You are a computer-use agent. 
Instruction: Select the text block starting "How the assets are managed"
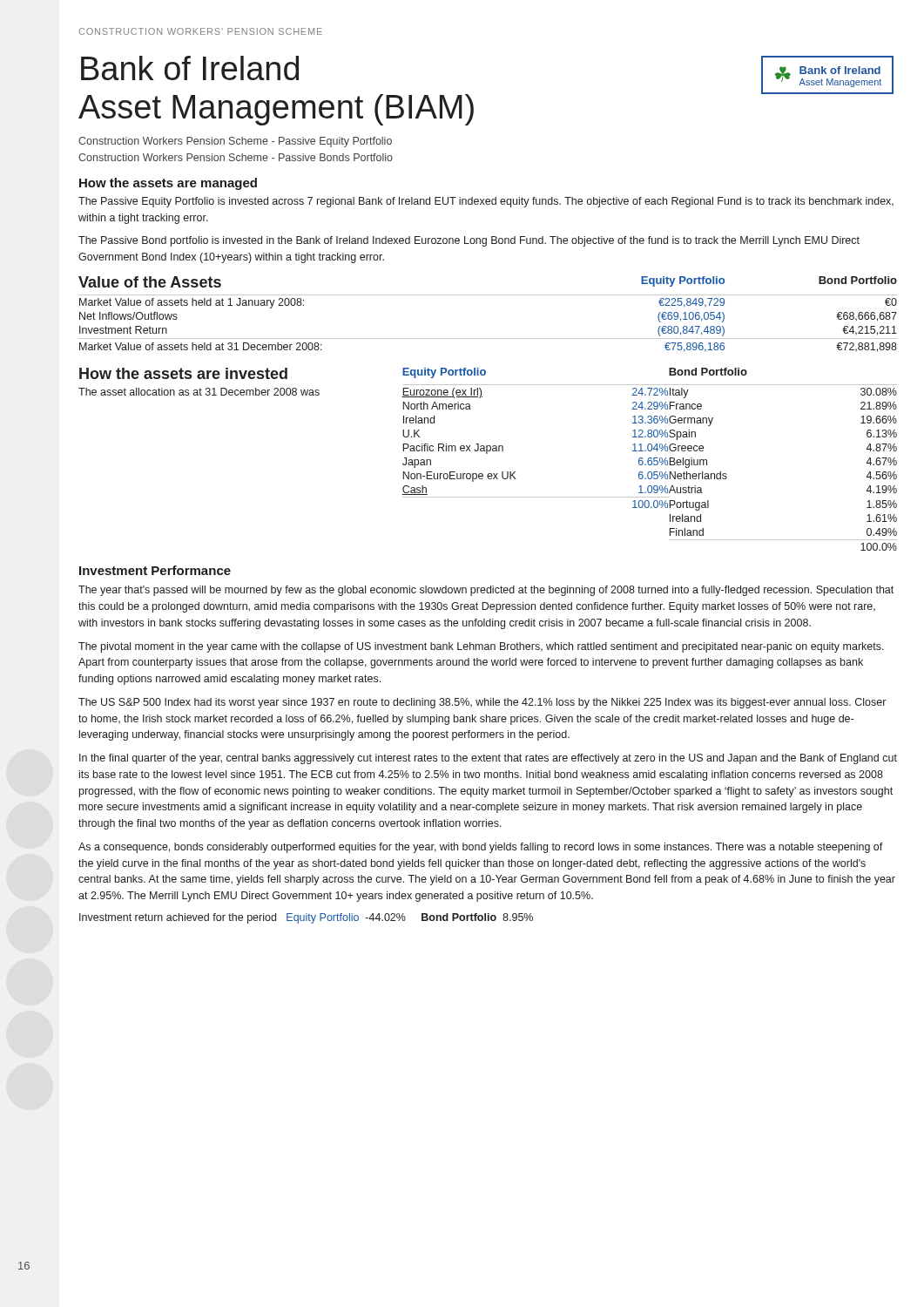point(168,182)
